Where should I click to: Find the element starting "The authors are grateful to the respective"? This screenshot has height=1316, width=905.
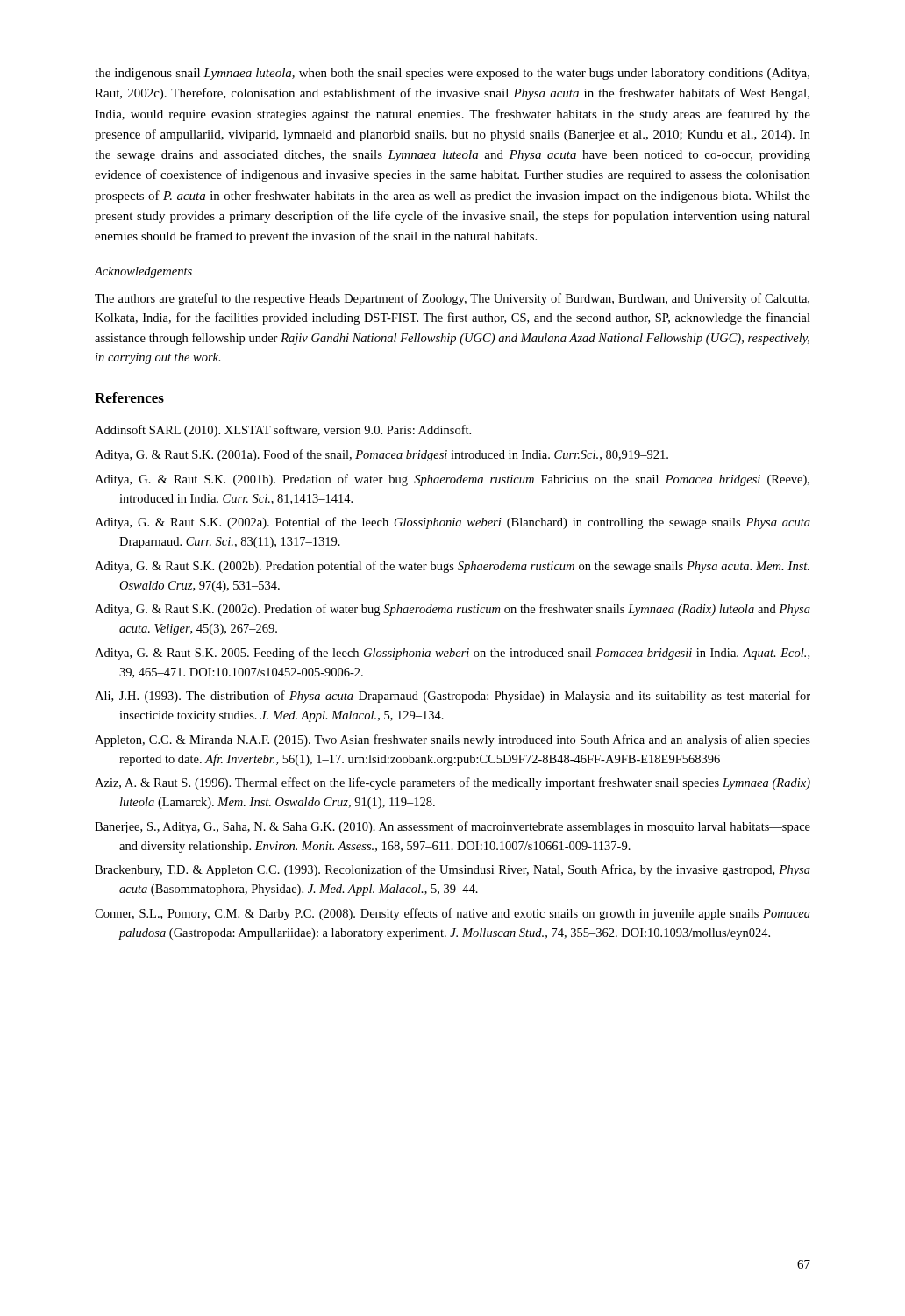(452, 328)
